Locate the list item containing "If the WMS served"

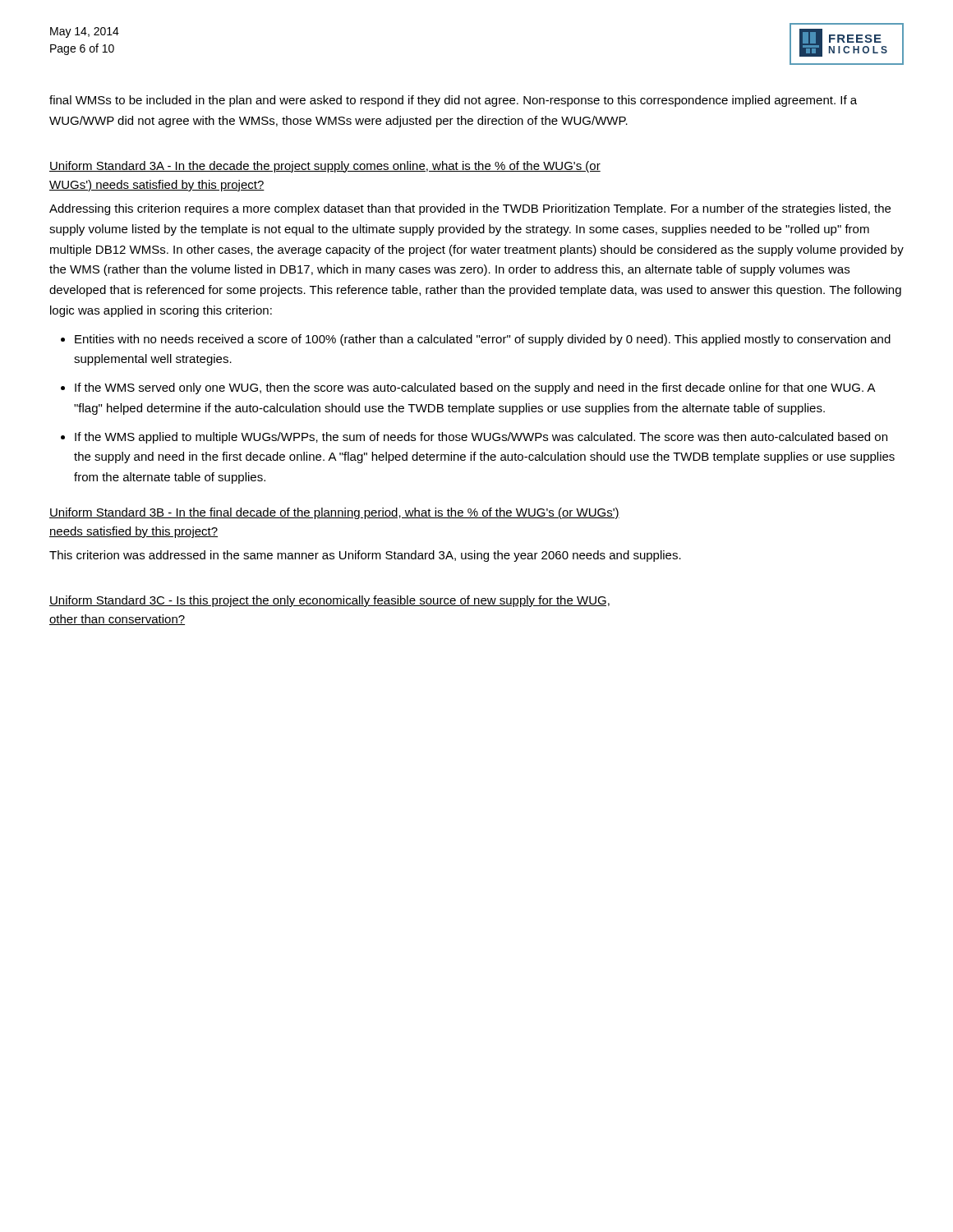click(x=489, y=398)
